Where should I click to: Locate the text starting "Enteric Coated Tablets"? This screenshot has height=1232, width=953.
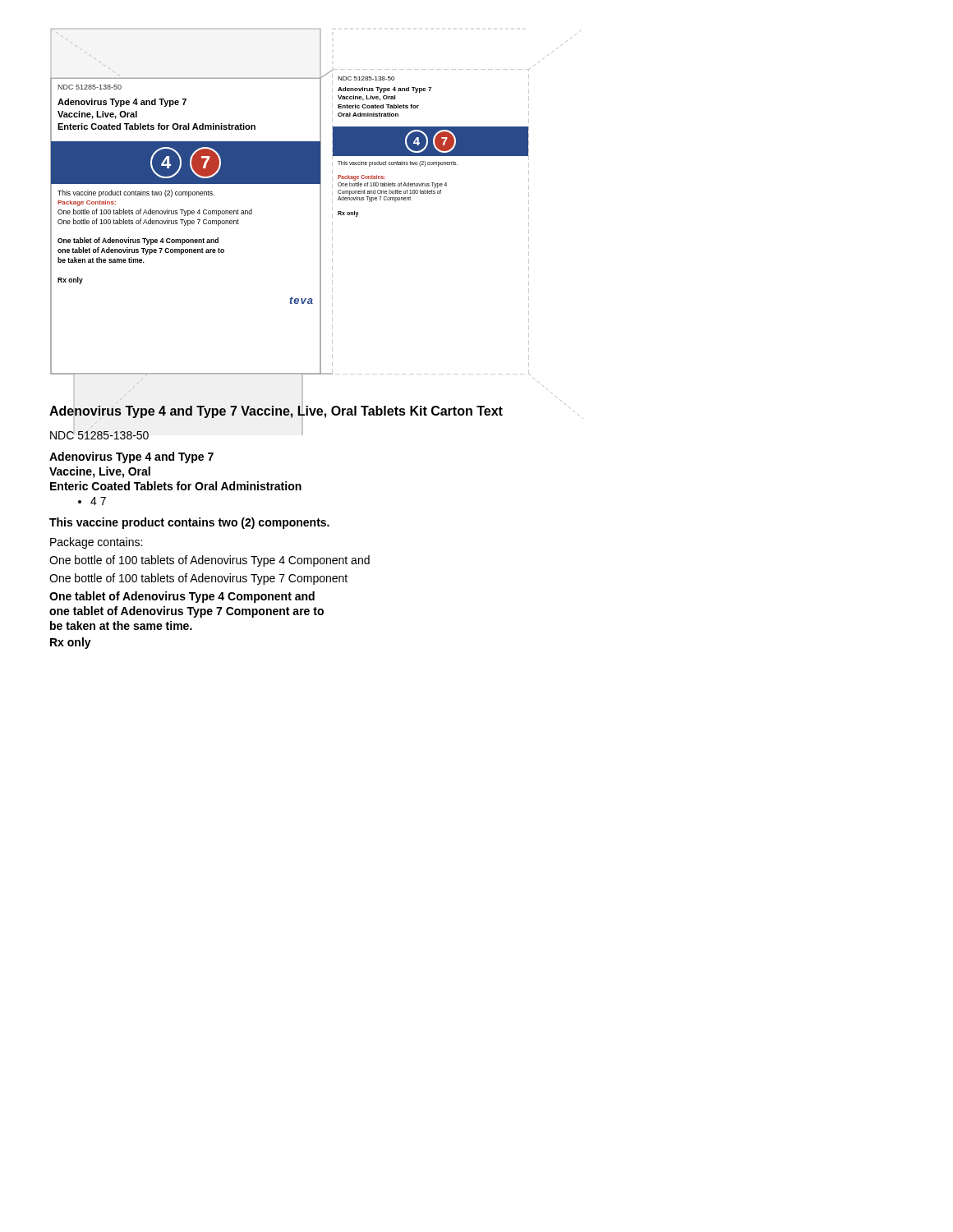(175, 487)
